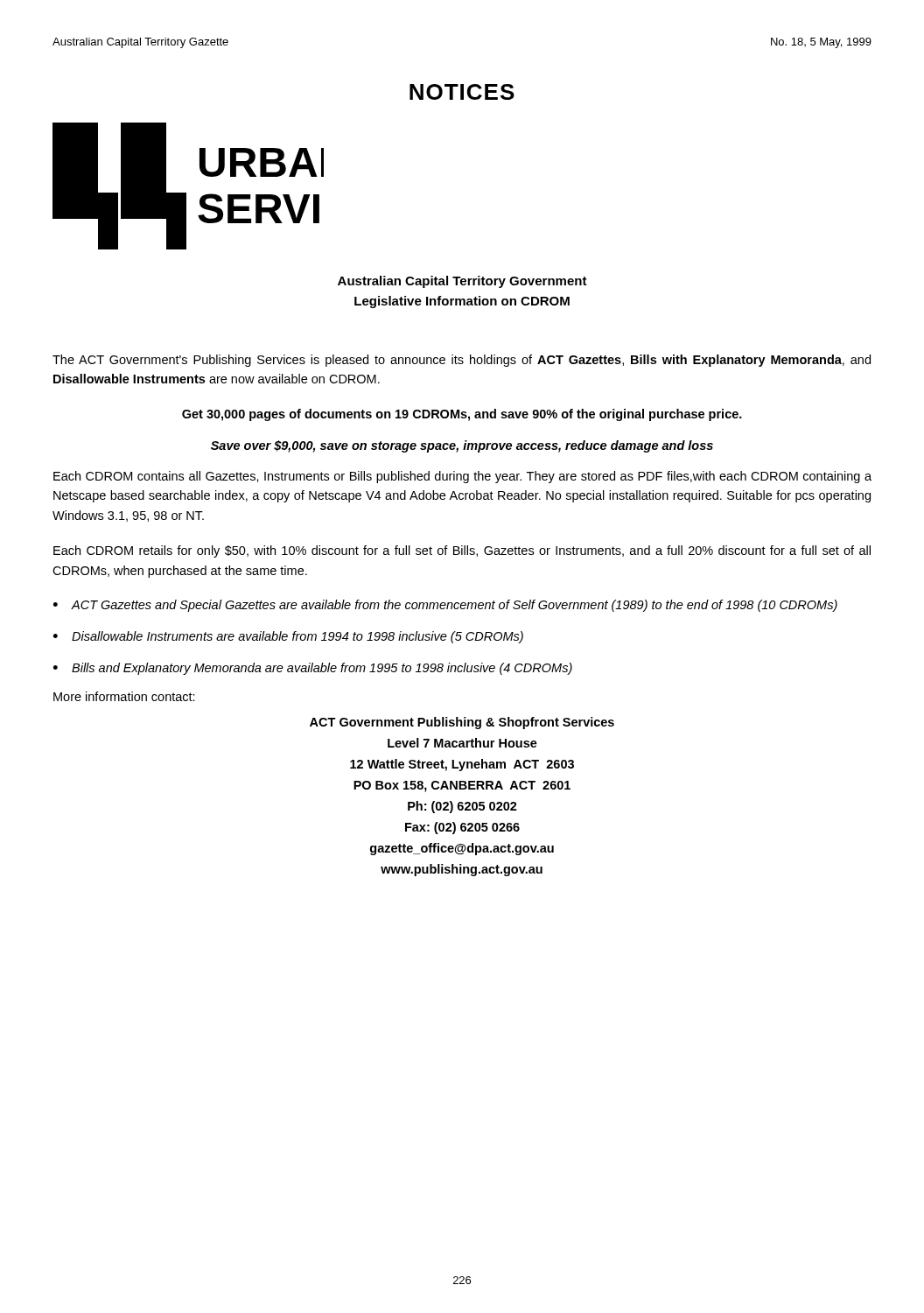Find the block starting "Australian Capital Territory GovernmentLegislative"
924x1313 pixels.
pos(462,290)
